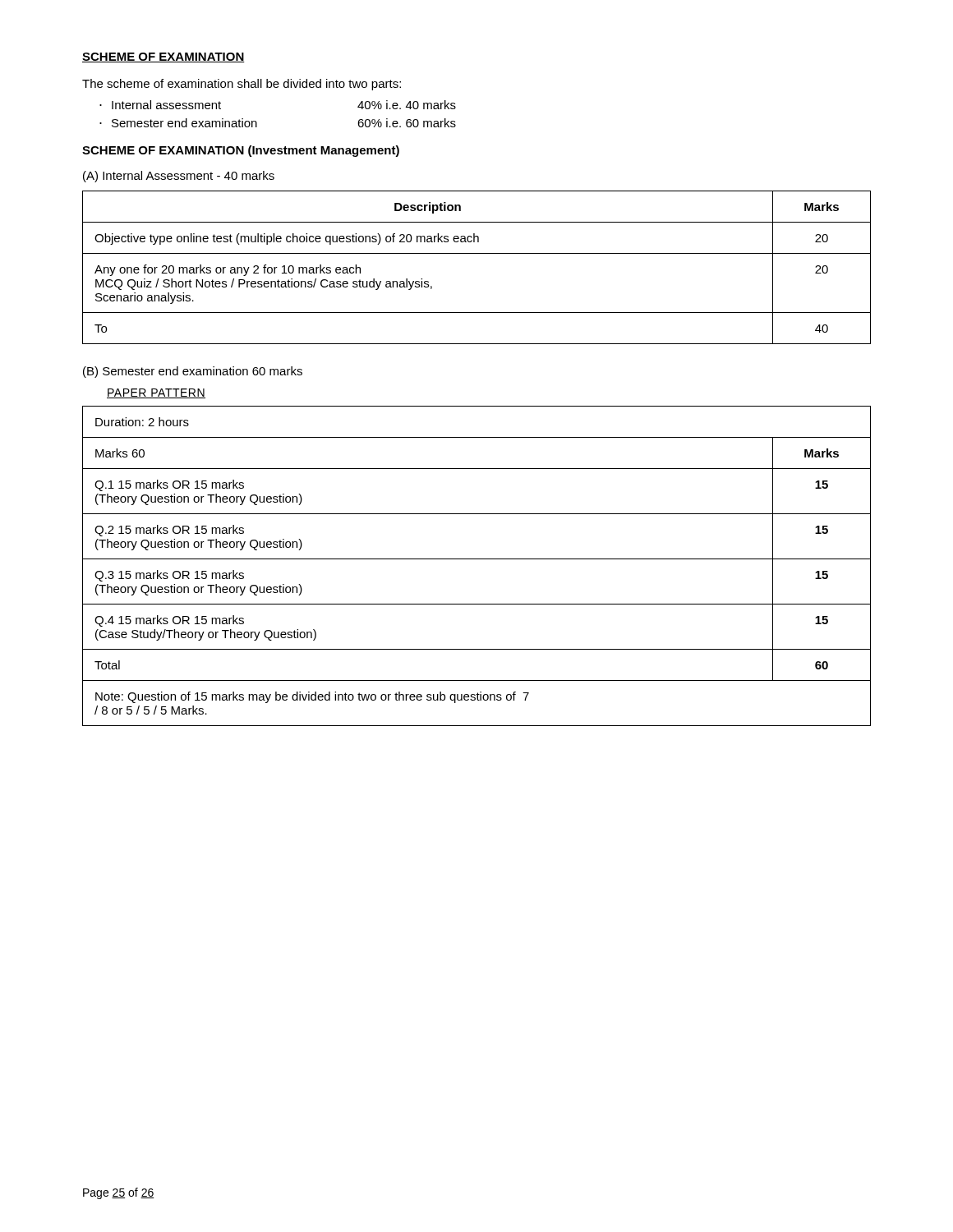
Task: Locate the table with the text "Objective type online test"
Action: tap(476, 267)
